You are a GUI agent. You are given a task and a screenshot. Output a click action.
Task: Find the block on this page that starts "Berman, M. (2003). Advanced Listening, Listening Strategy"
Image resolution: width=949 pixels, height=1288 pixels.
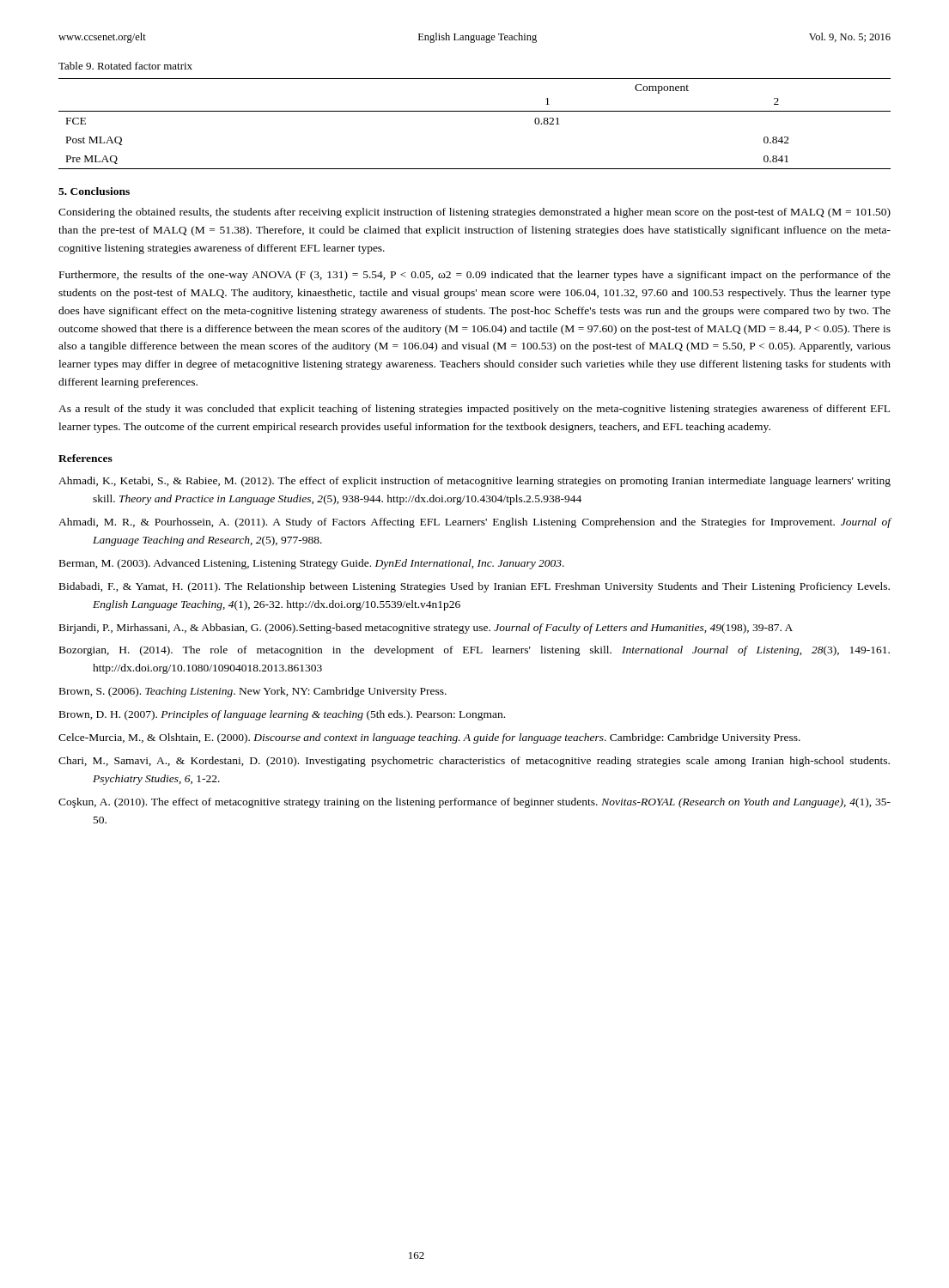(x=311, y=563)
